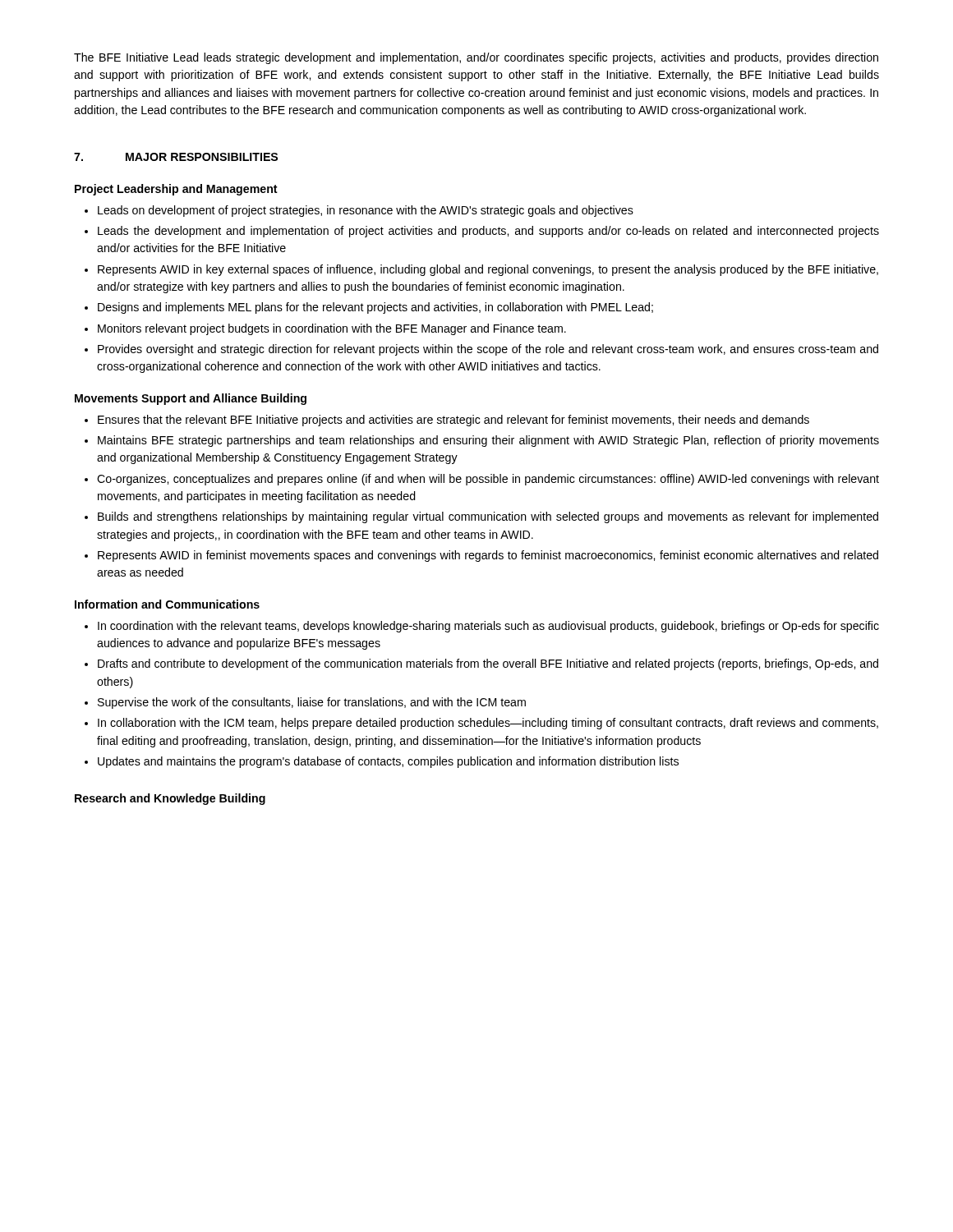Where is the section header that starts "Research and Knowledge"?

170,798
